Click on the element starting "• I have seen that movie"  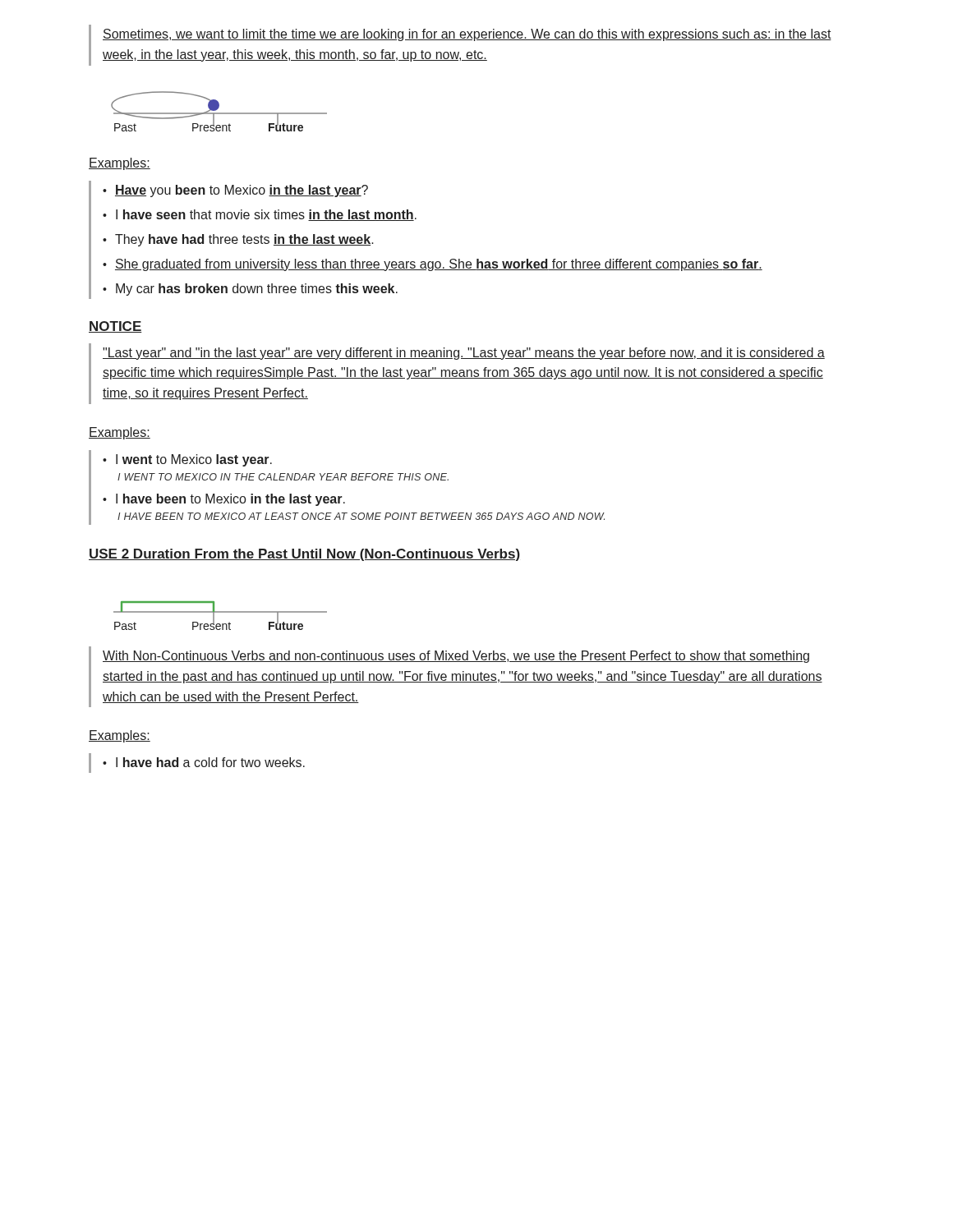[x=260, y=215]
